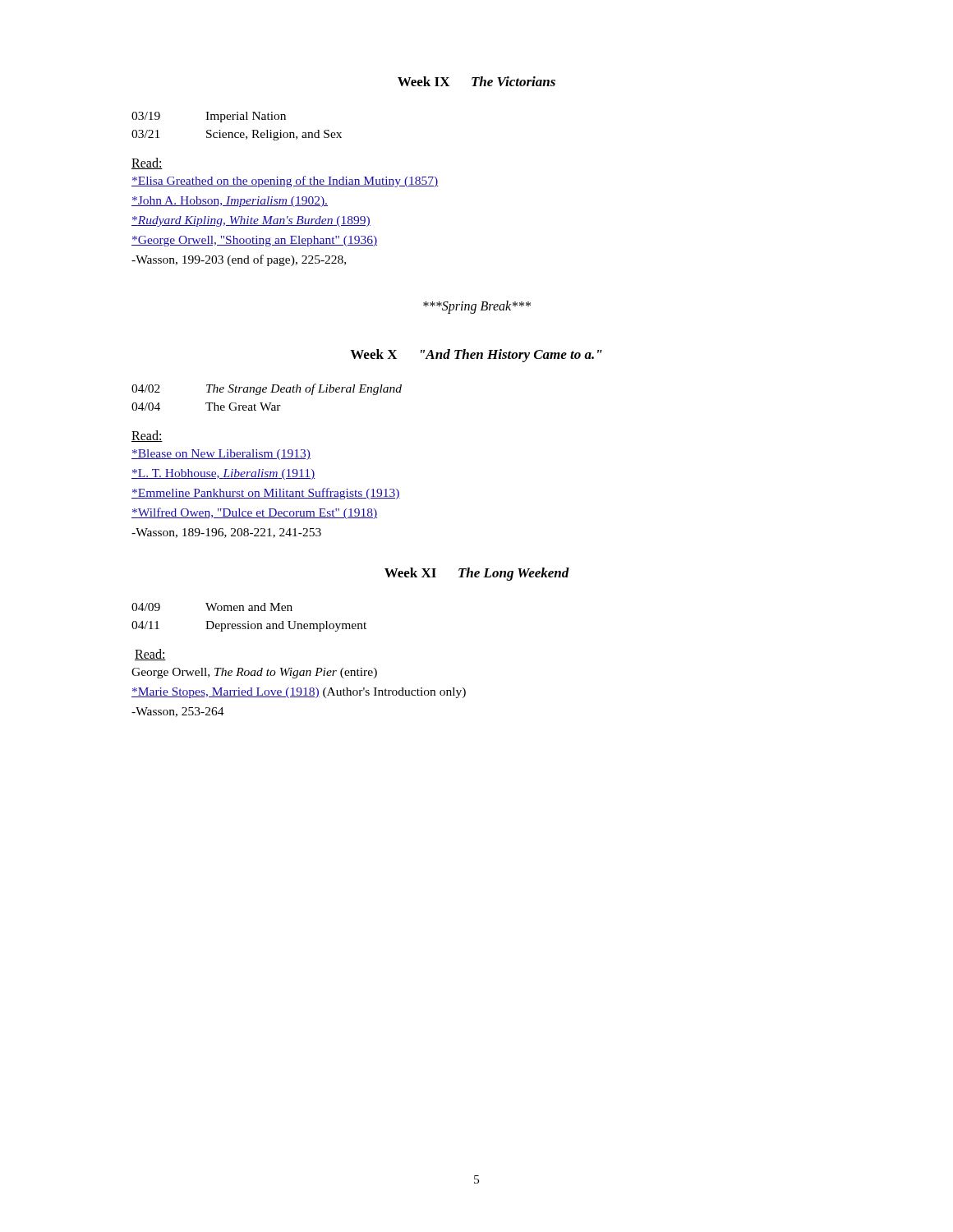Select the text block starting "*George Orwell, "Shooting an"
The width and height of the screenshot is (953, 1232).
(x=254, y=239)
